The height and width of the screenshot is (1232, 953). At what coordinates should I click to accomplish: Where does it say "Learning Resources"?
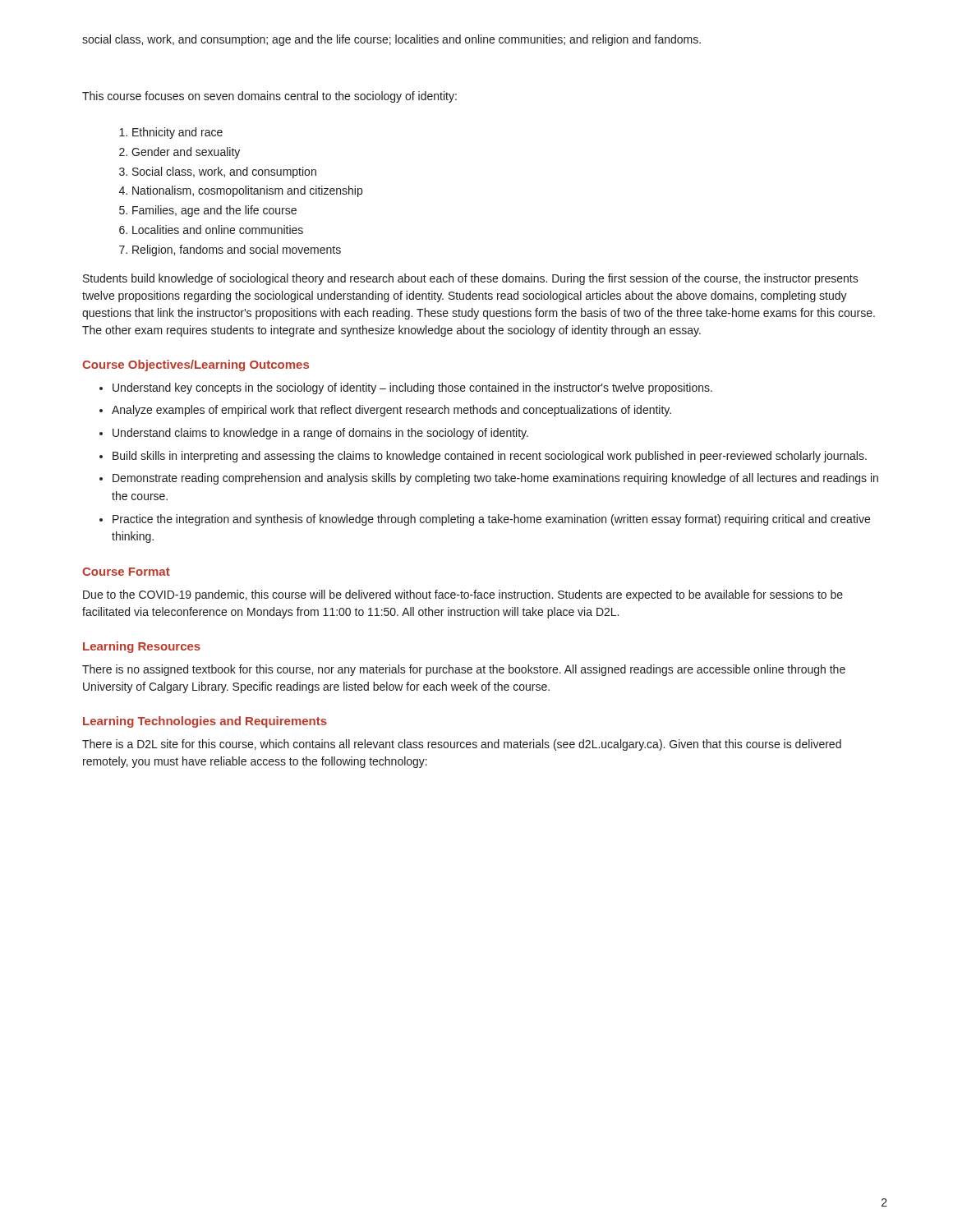141,646
